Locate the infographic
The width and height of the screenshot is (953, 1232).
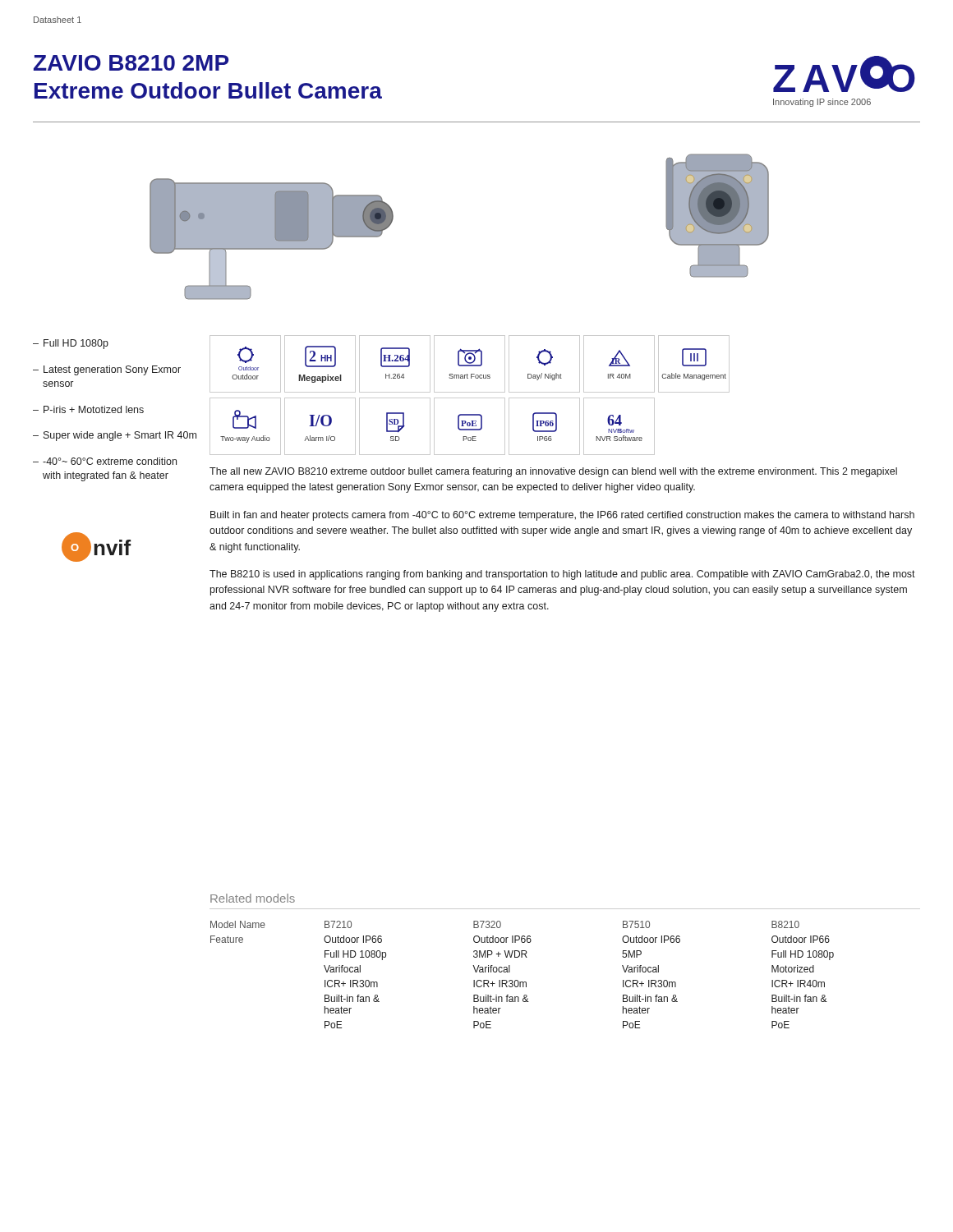[x=565, y=398]
